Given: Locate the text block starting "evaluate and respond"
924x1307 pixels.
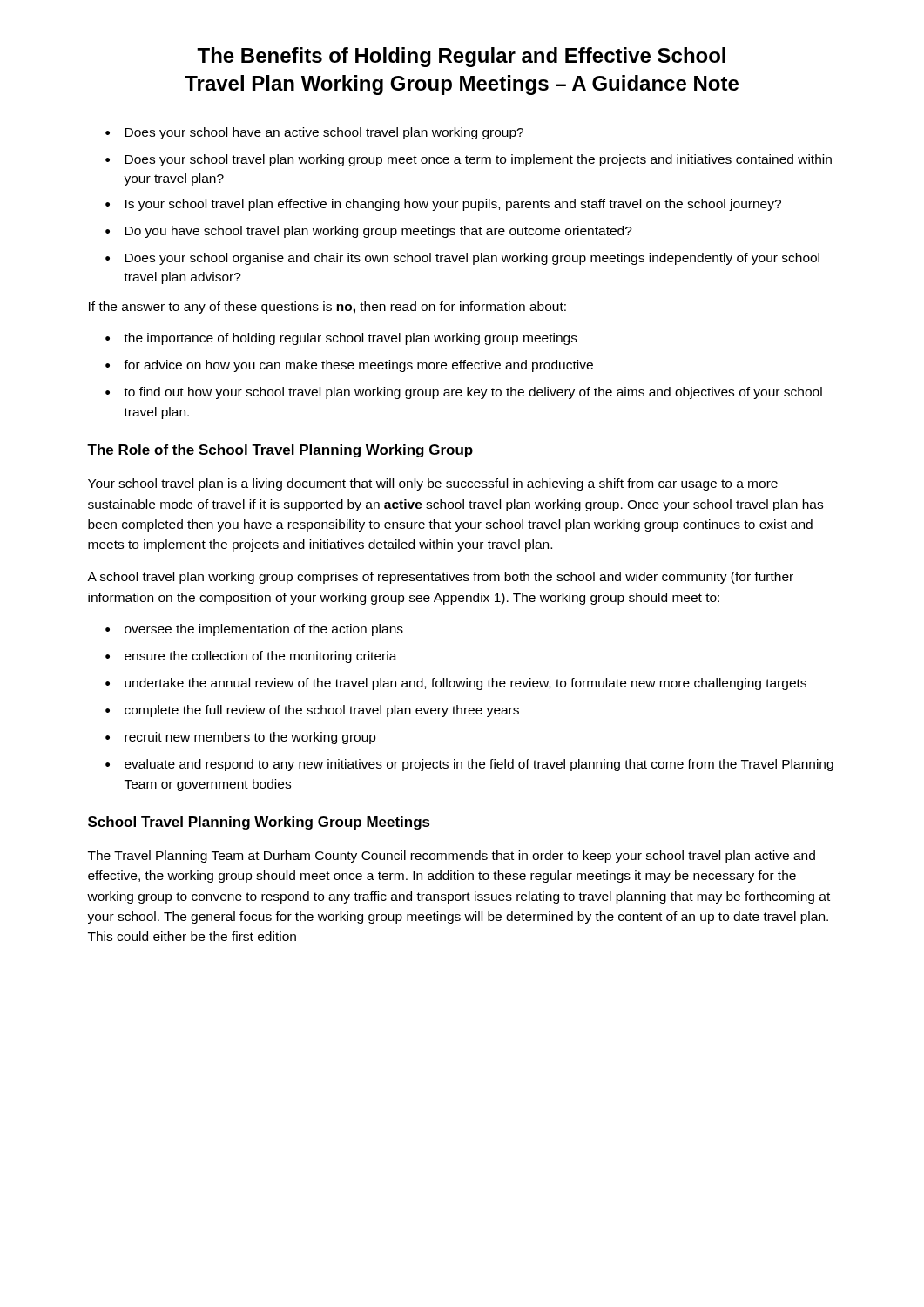Looking at the screenshot, I should 471,774.
